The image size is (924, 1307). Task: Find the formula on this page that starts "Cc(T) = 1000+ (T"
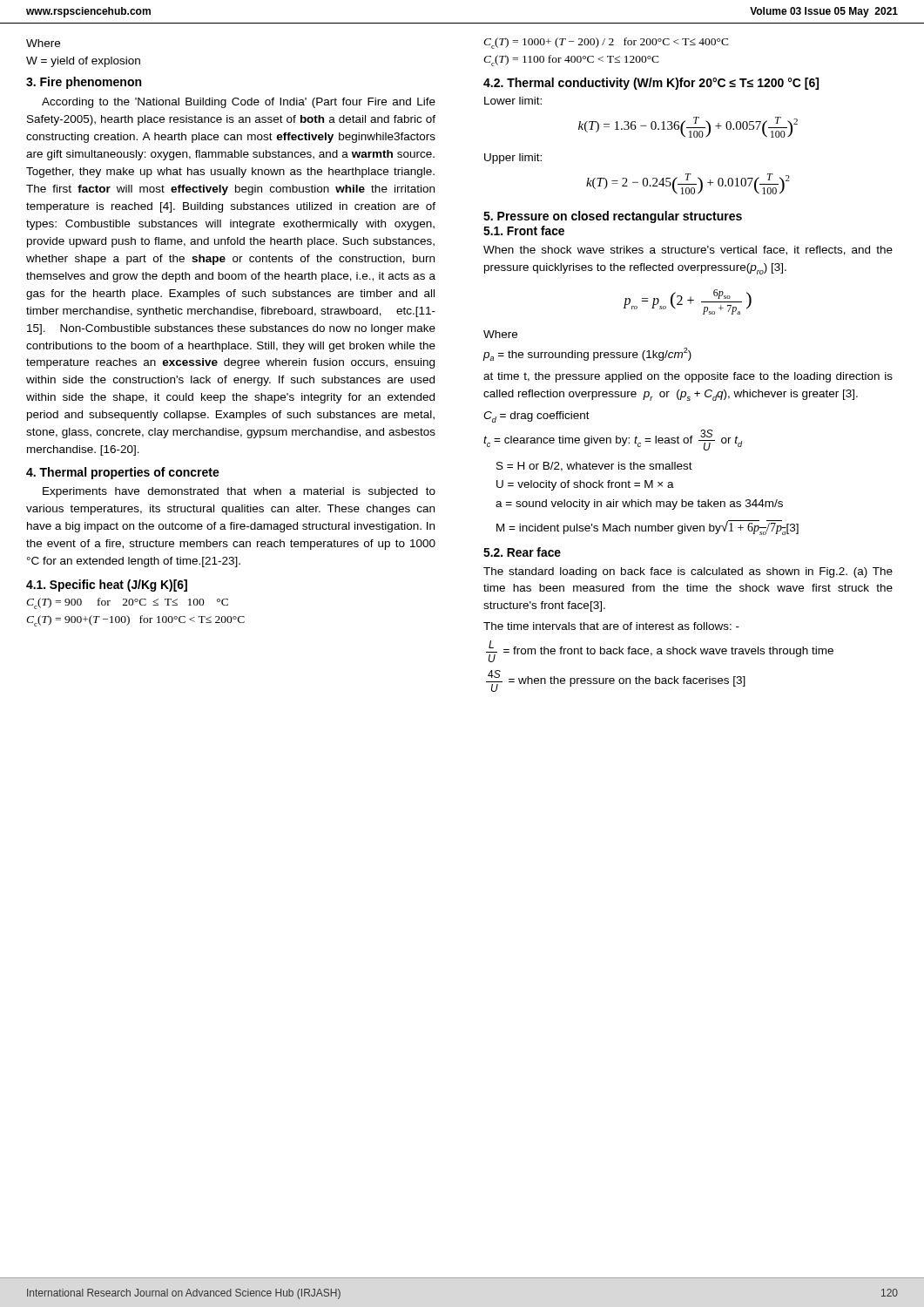(x=606, y=43)
